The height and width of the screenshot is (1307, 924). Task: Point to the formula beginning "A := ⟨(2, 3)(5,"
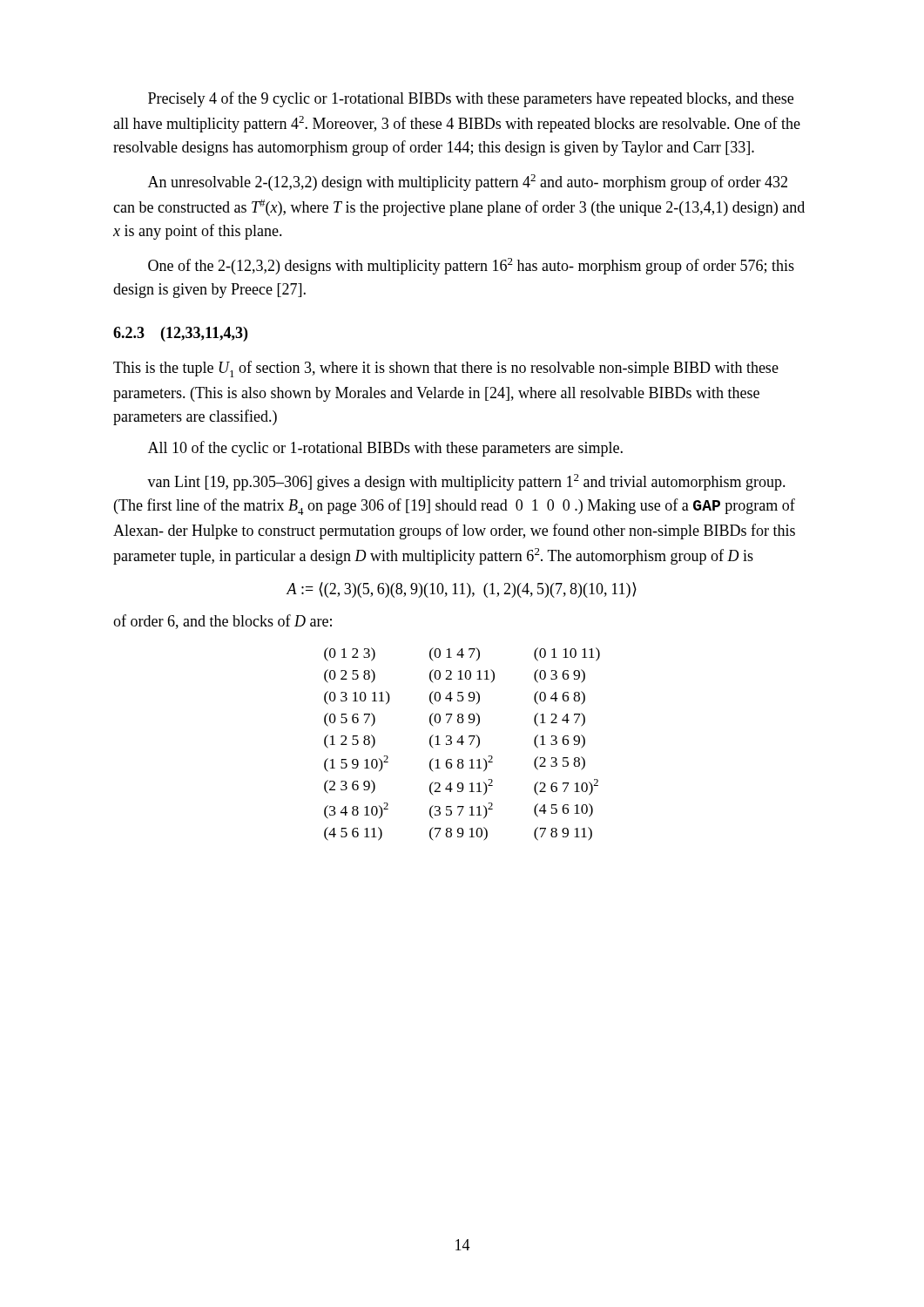tap(462, 589)
